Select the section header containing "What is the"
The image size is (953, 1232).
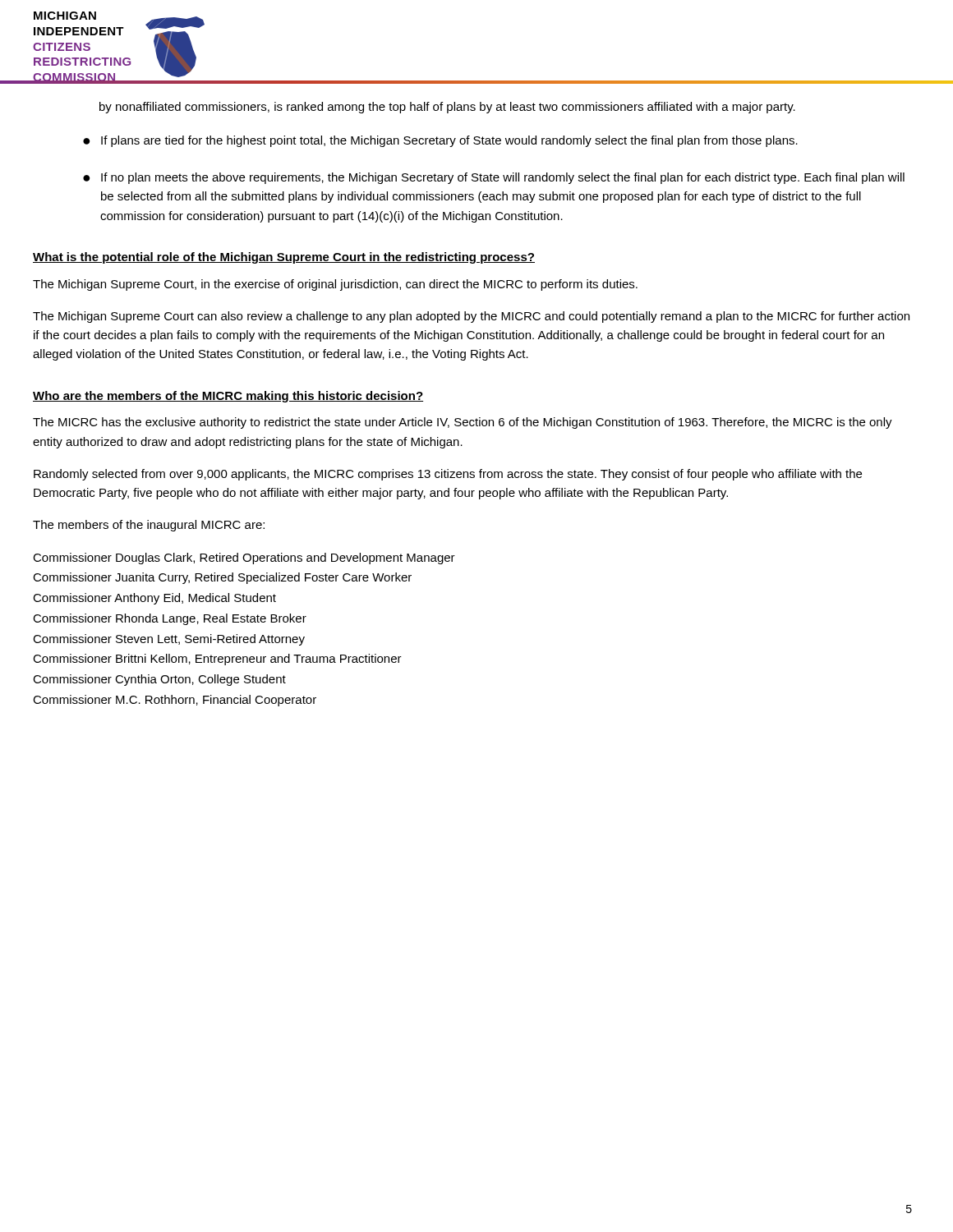(284, 257)
